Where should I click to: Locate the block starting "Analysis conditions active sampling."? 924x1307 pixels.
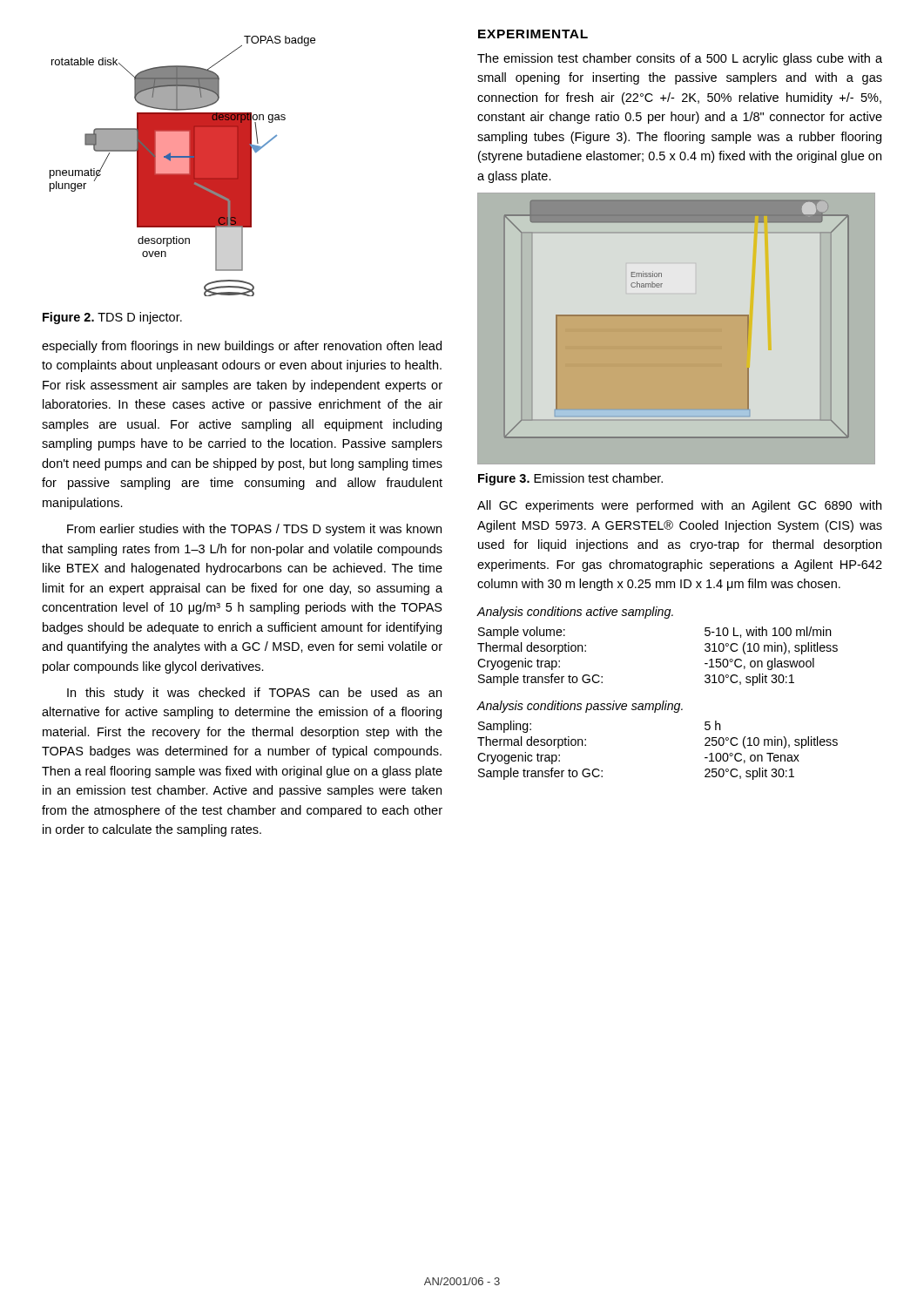click(x=680, y=611)
